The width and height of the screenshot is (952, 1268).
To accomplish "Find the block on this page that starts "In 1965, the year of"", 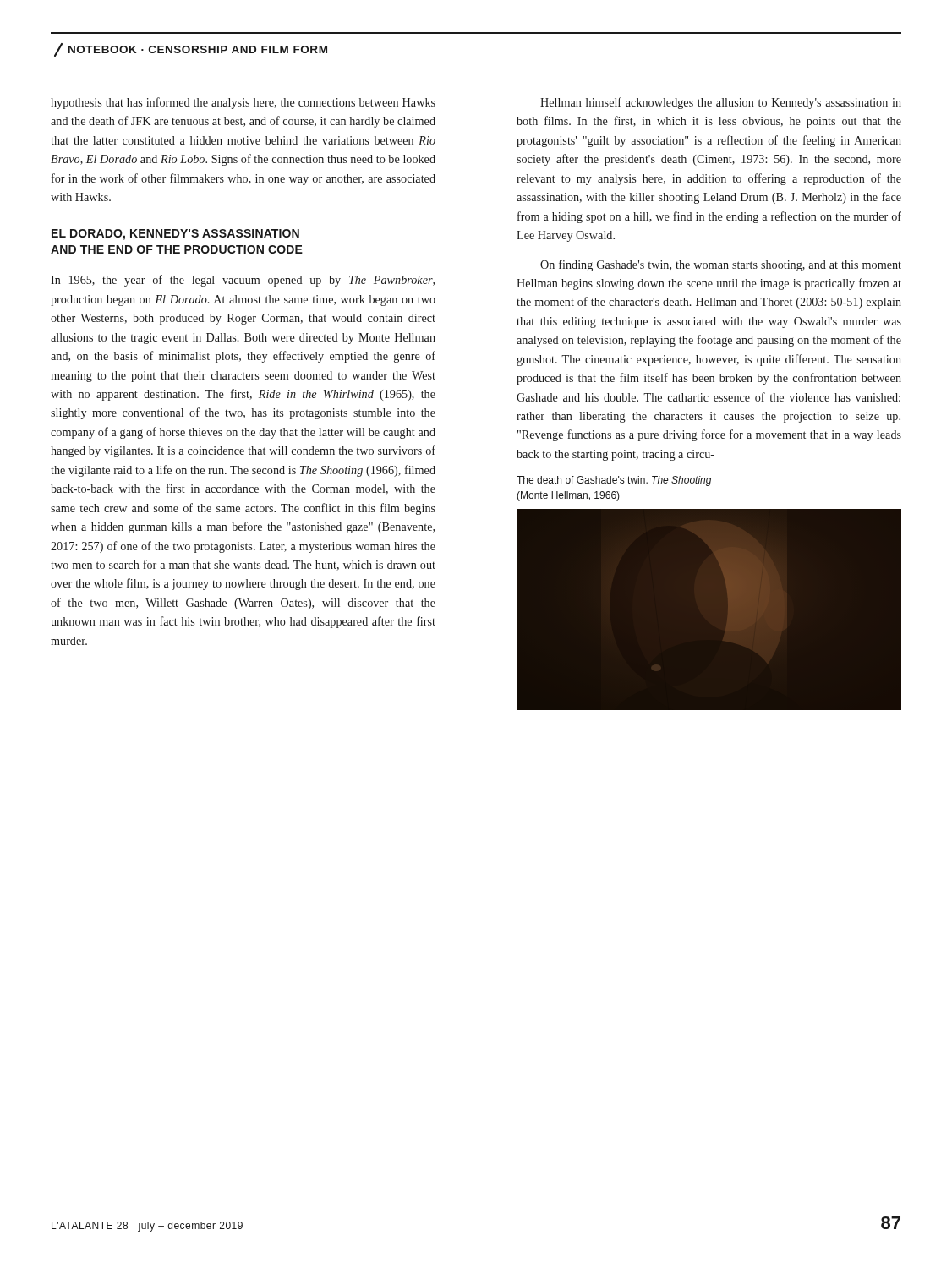I will (x=243, y=461).
